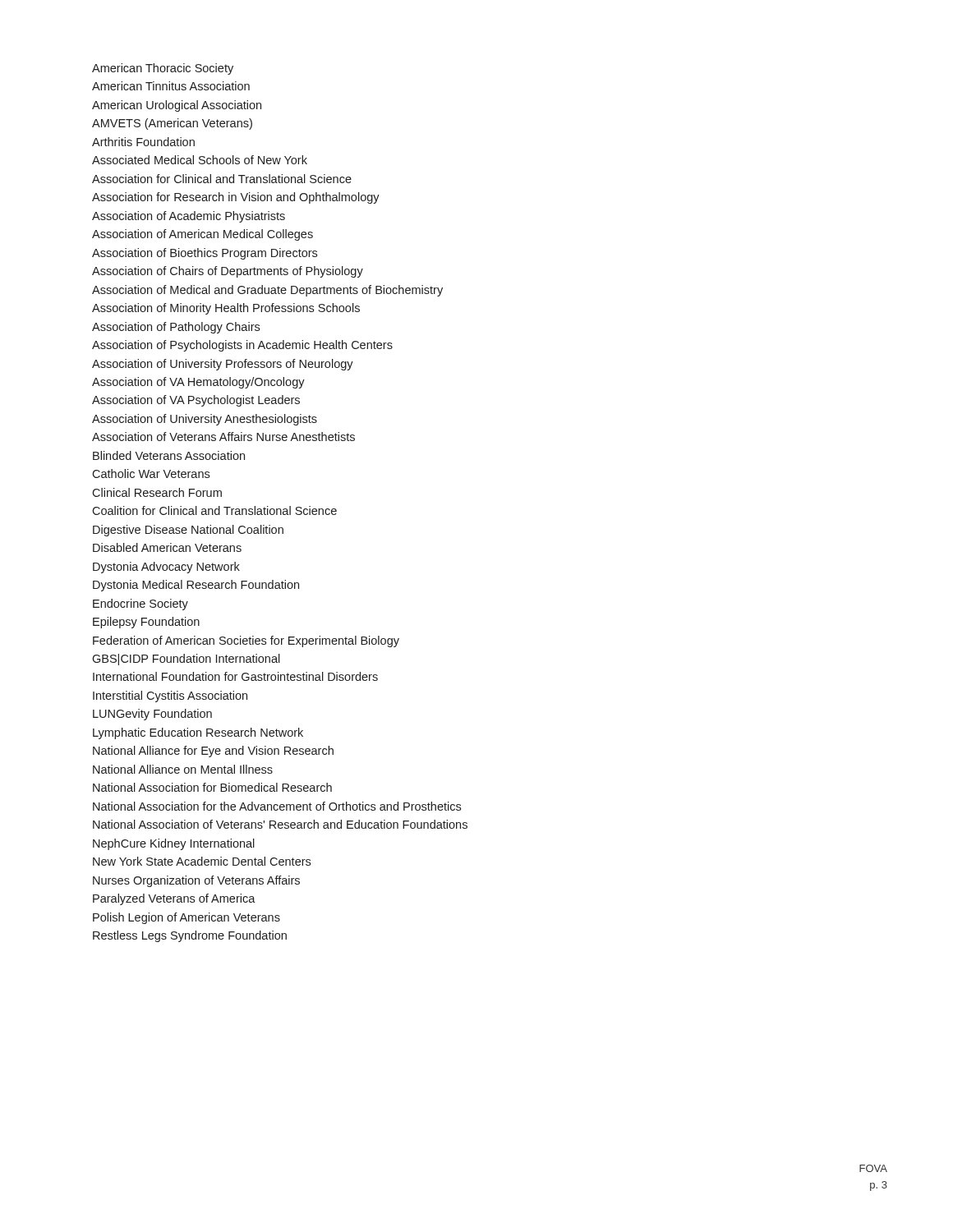Find the list item with the text "Association of Medical and Graduate Departments of Biochemistry"
The height and width of the screenshot is (1232, 953).
268,290
